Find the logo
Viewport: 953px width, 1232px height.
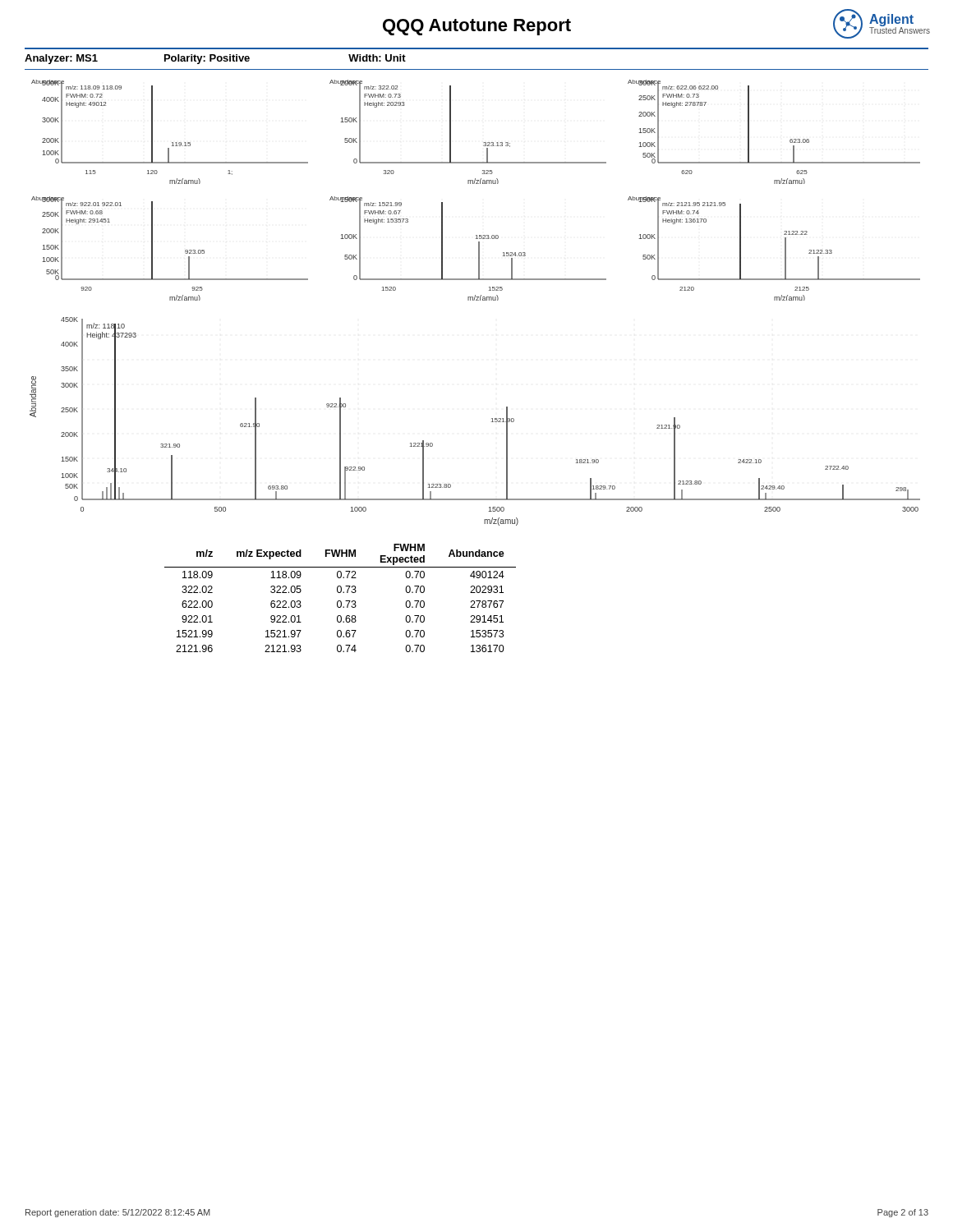[x=881, y=24]
